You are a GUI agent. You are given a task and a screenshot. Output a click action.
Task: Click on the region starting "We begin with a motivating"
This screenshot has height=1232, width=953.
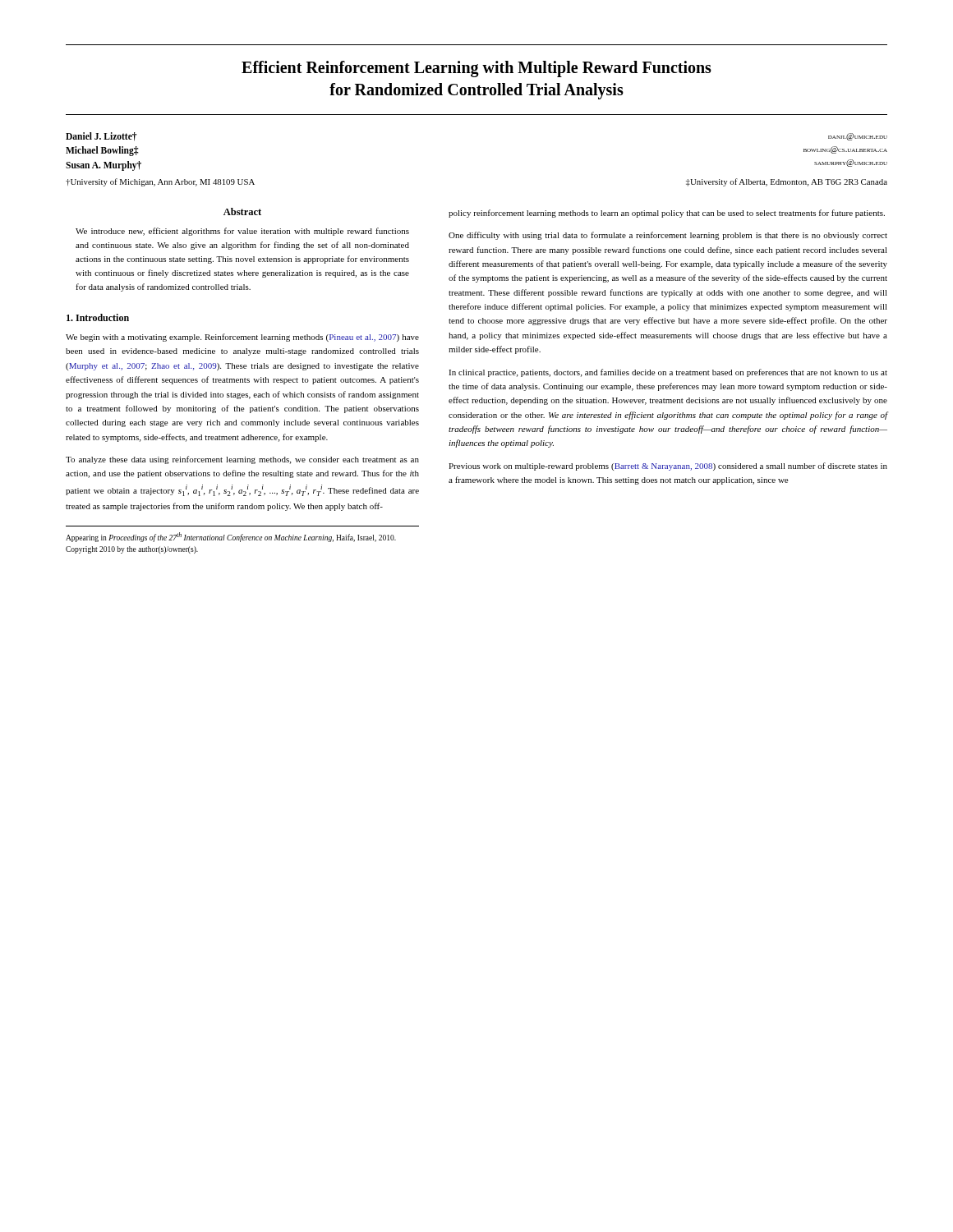[242, 387]
